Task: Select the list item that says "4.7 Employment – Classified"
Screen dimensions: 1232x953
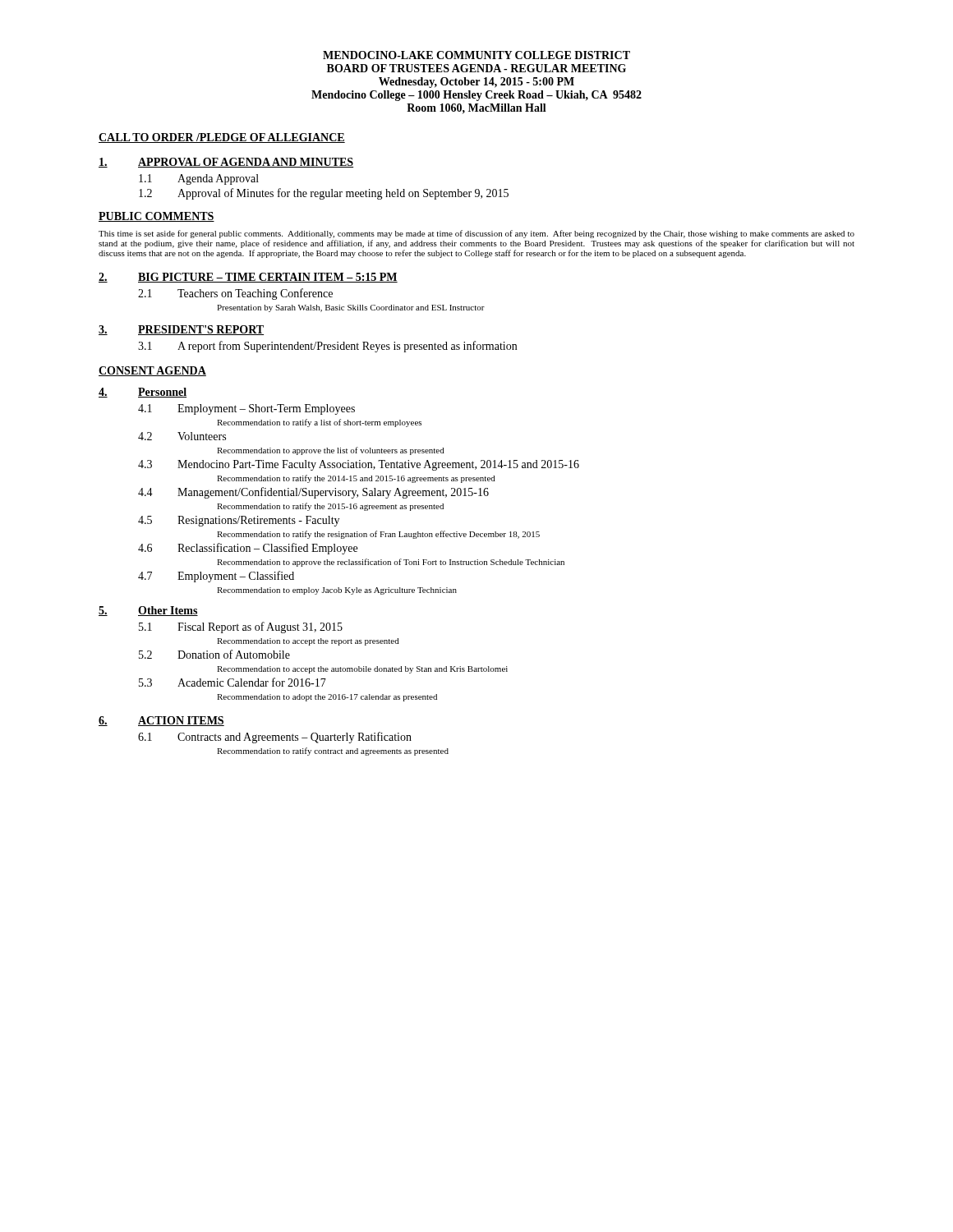Action: coord(216,577)
